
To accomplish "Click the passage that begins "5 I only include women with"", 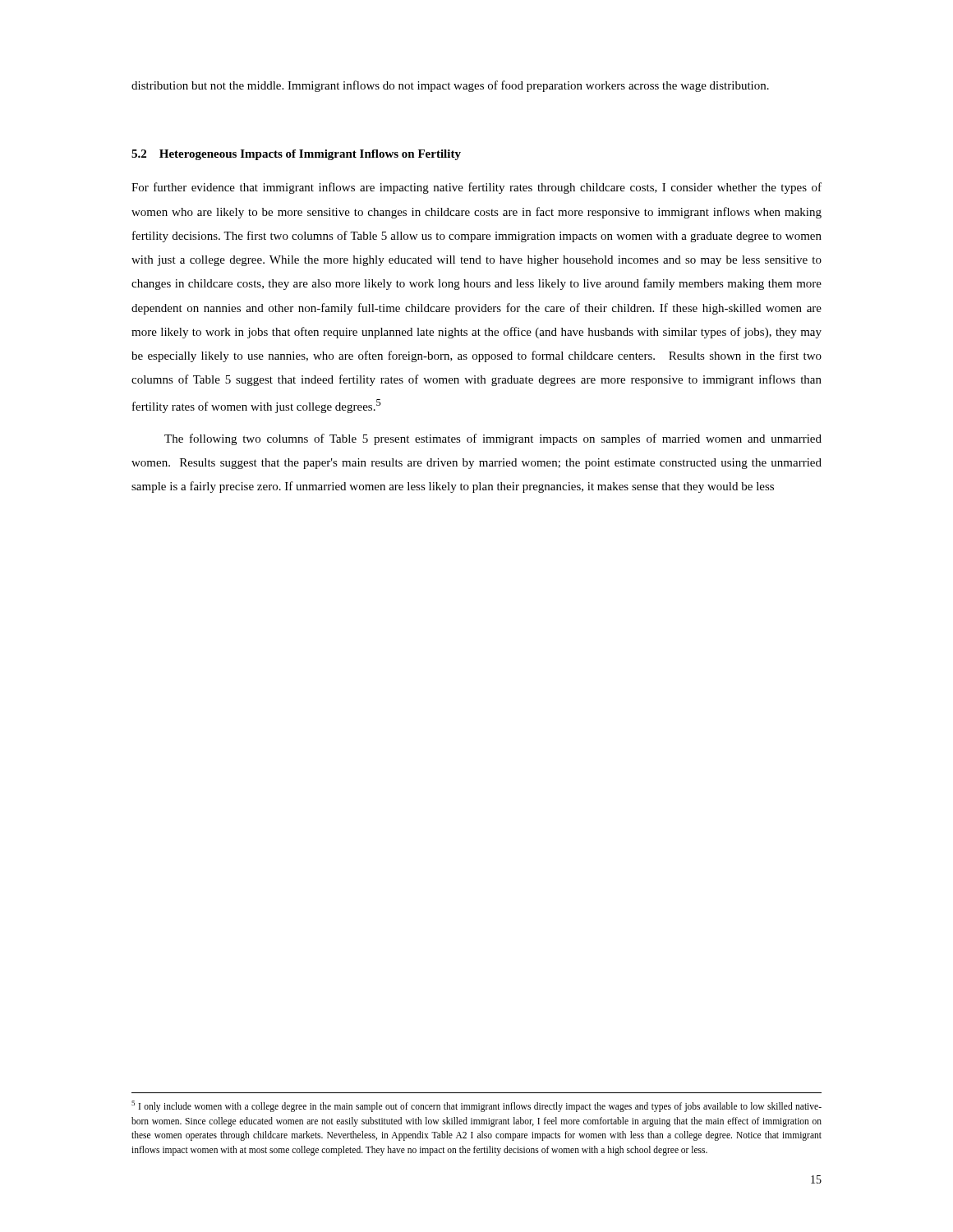I will [476, 1127].
